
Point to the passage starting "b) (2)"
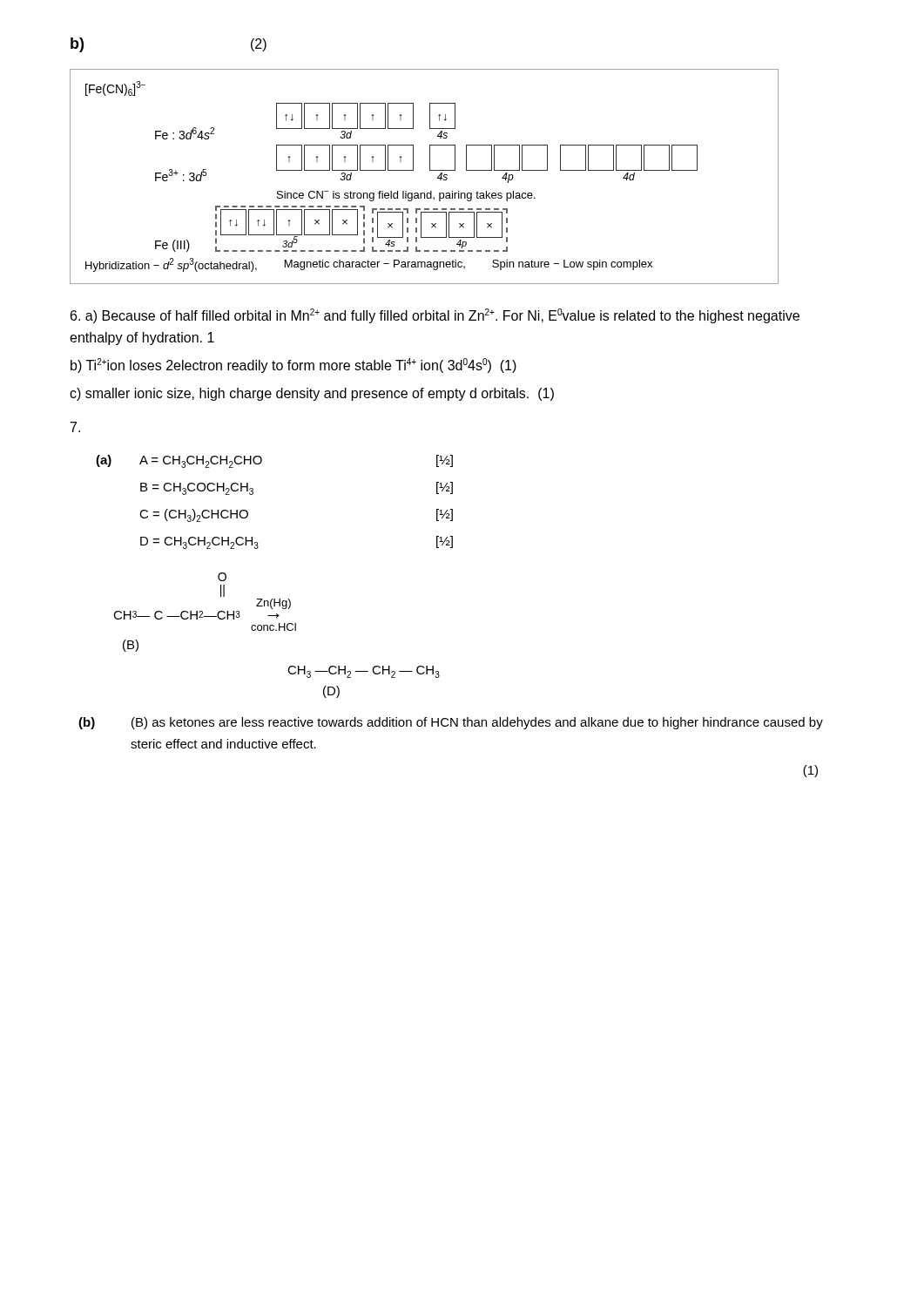(x=77, y=45)
